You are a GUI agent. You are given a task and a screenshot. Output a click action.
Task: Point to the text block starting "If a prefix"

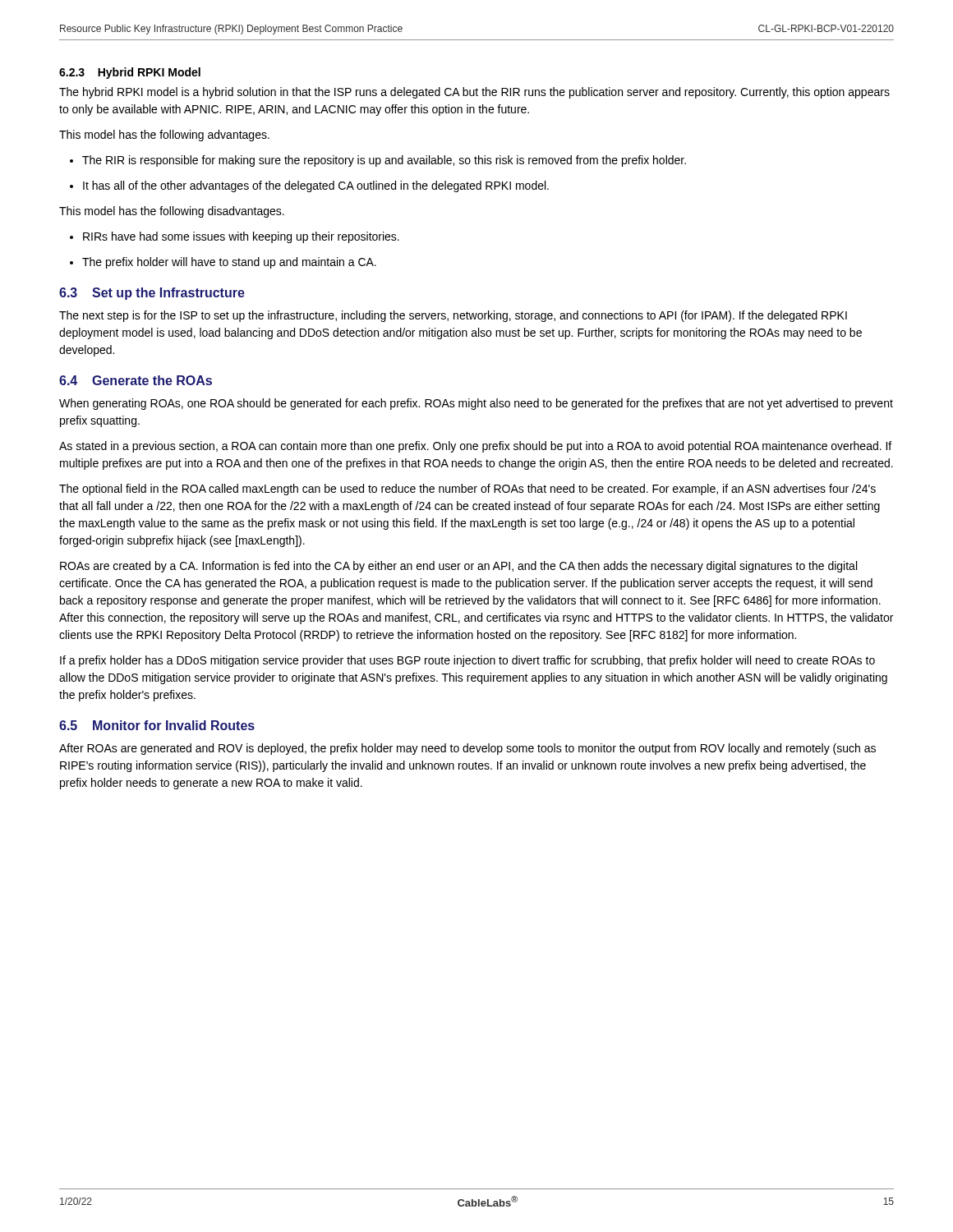[476, 678]
